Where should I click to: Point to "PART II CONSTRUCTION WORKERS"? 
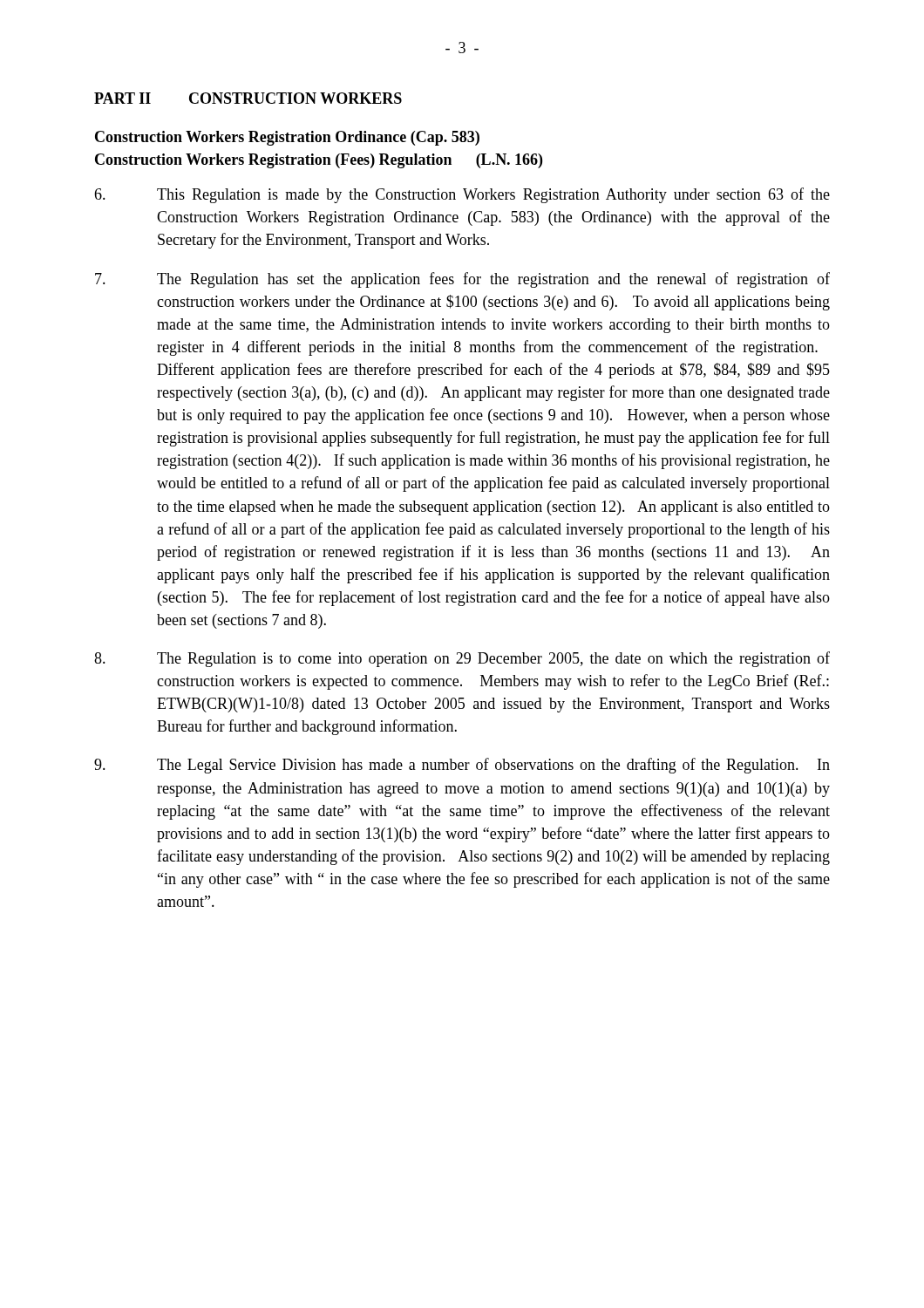point(248,99)
